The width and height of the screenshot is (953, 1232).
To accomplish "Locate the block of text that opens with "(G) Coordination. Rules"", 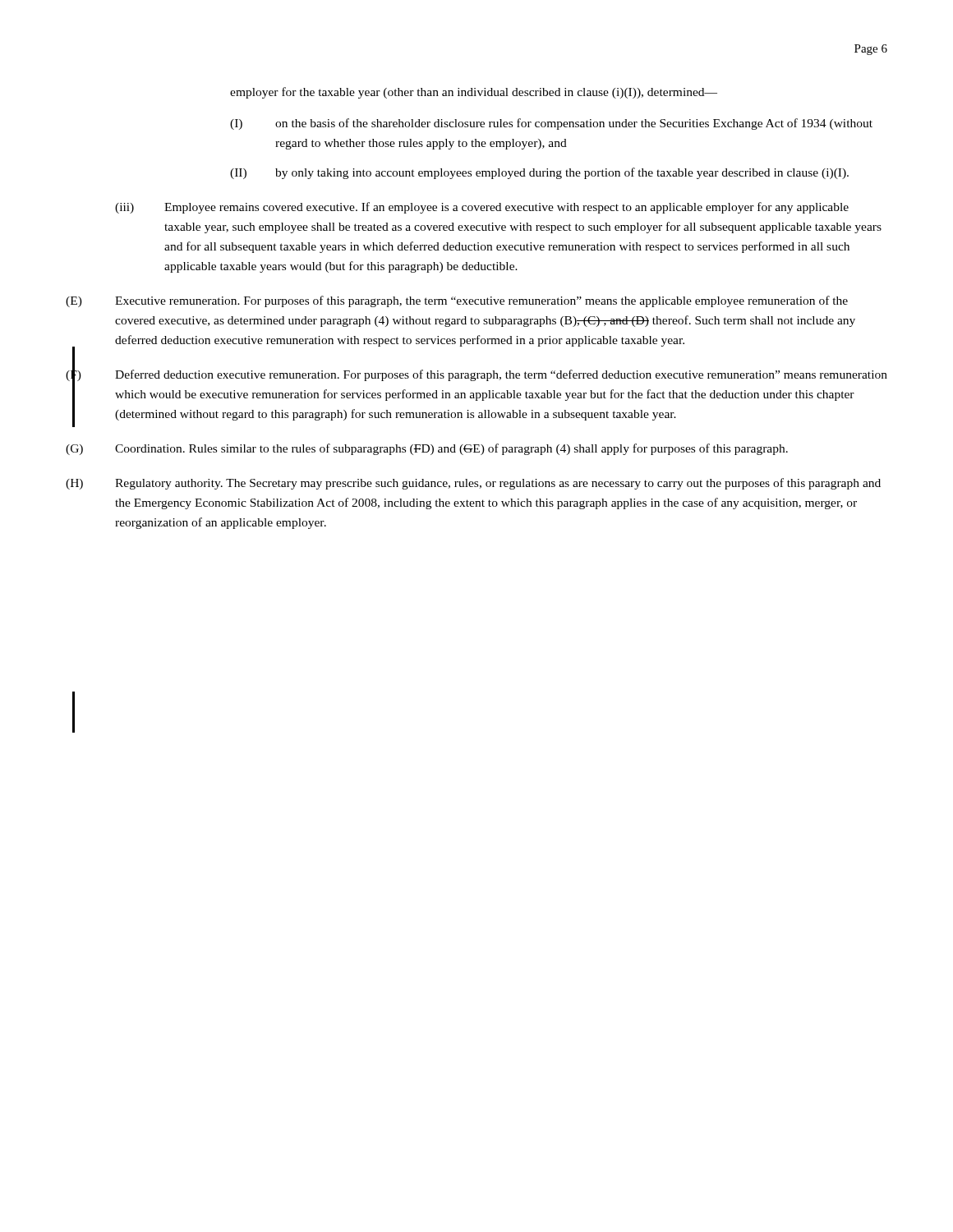I will pos(427,449).
